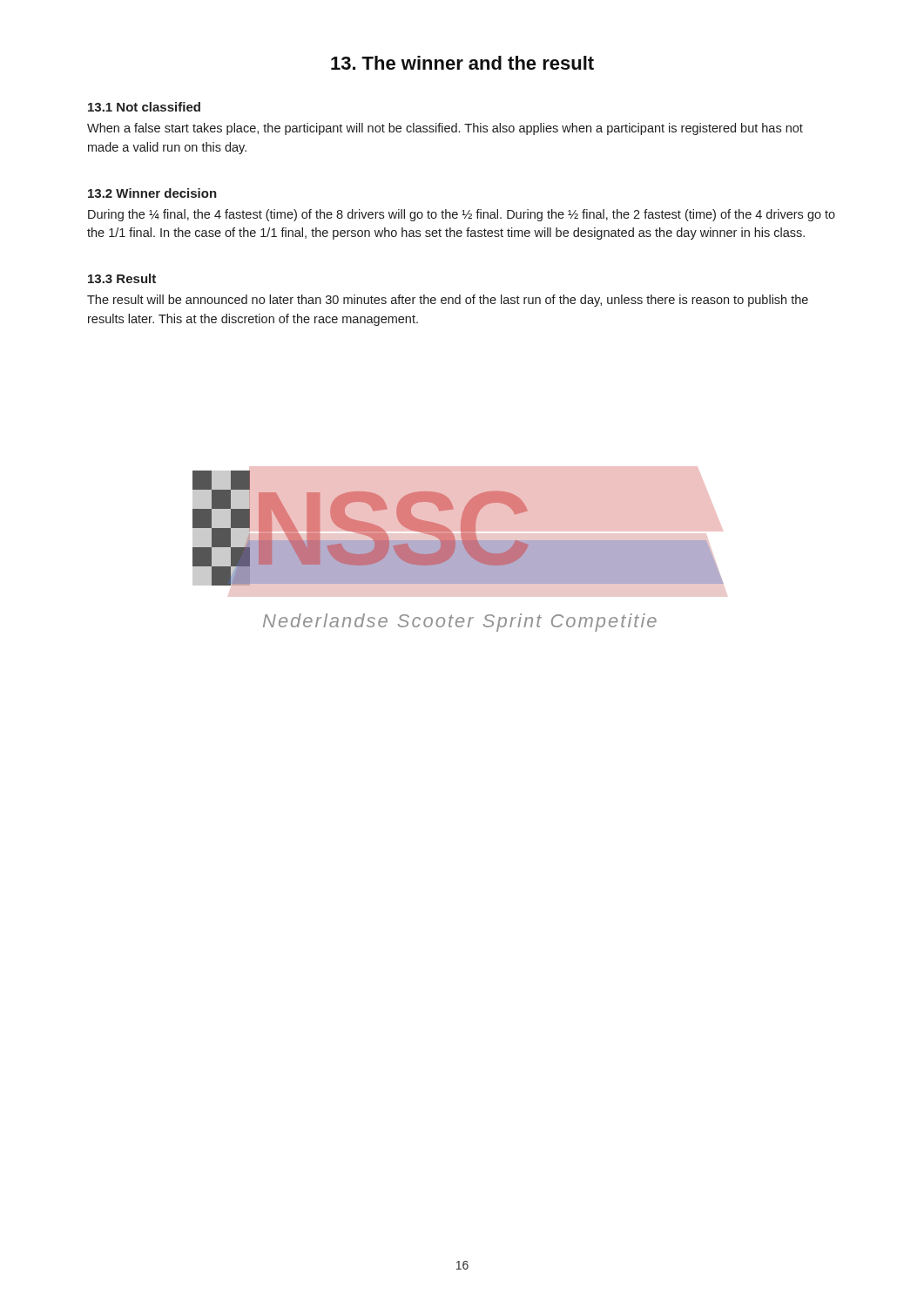Screen dimensions: 1307x924
Task: Click on the element starting "When a false start takes"
Action: click(445, 138)
